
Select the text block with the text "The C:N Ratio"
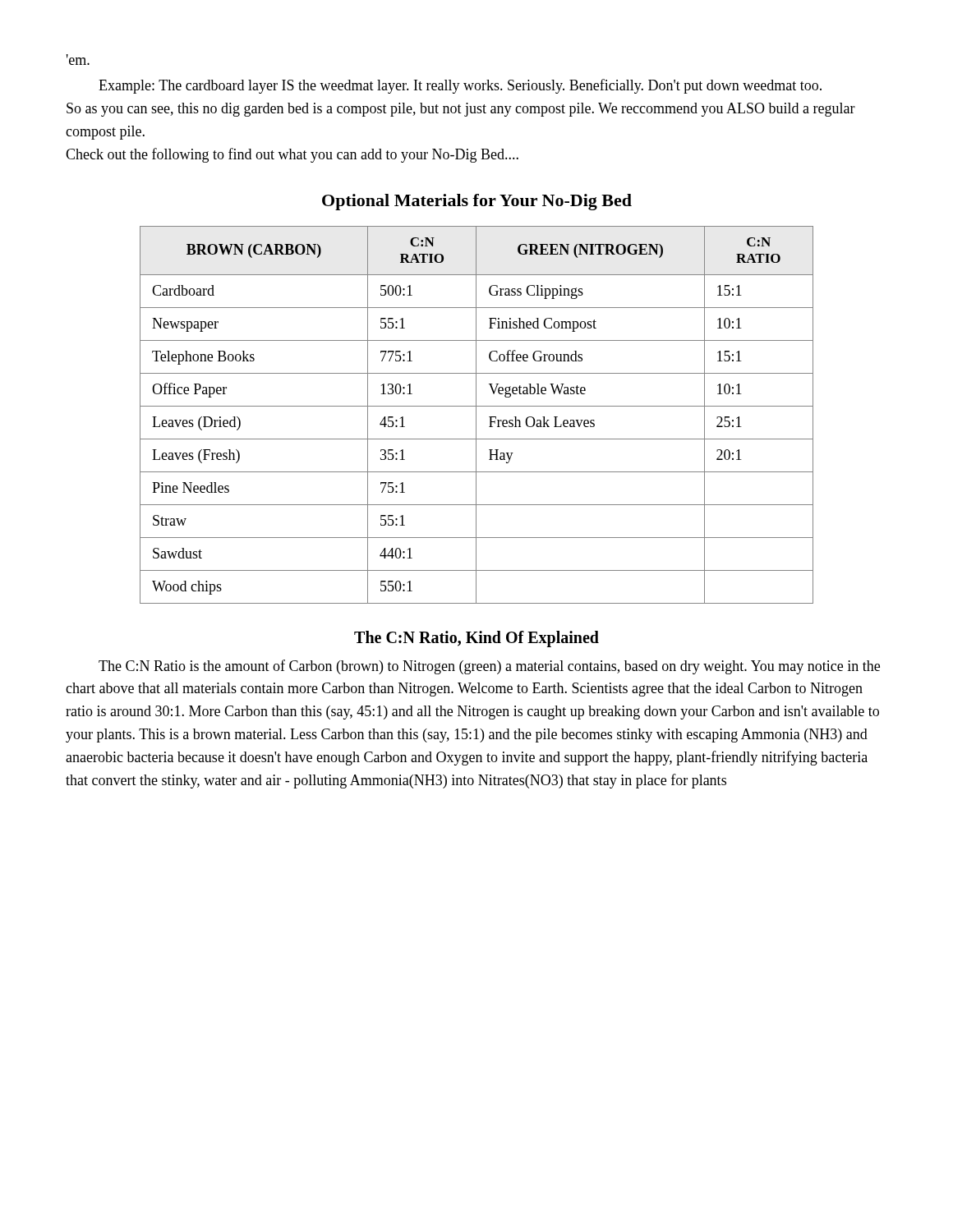pos(473,723)
